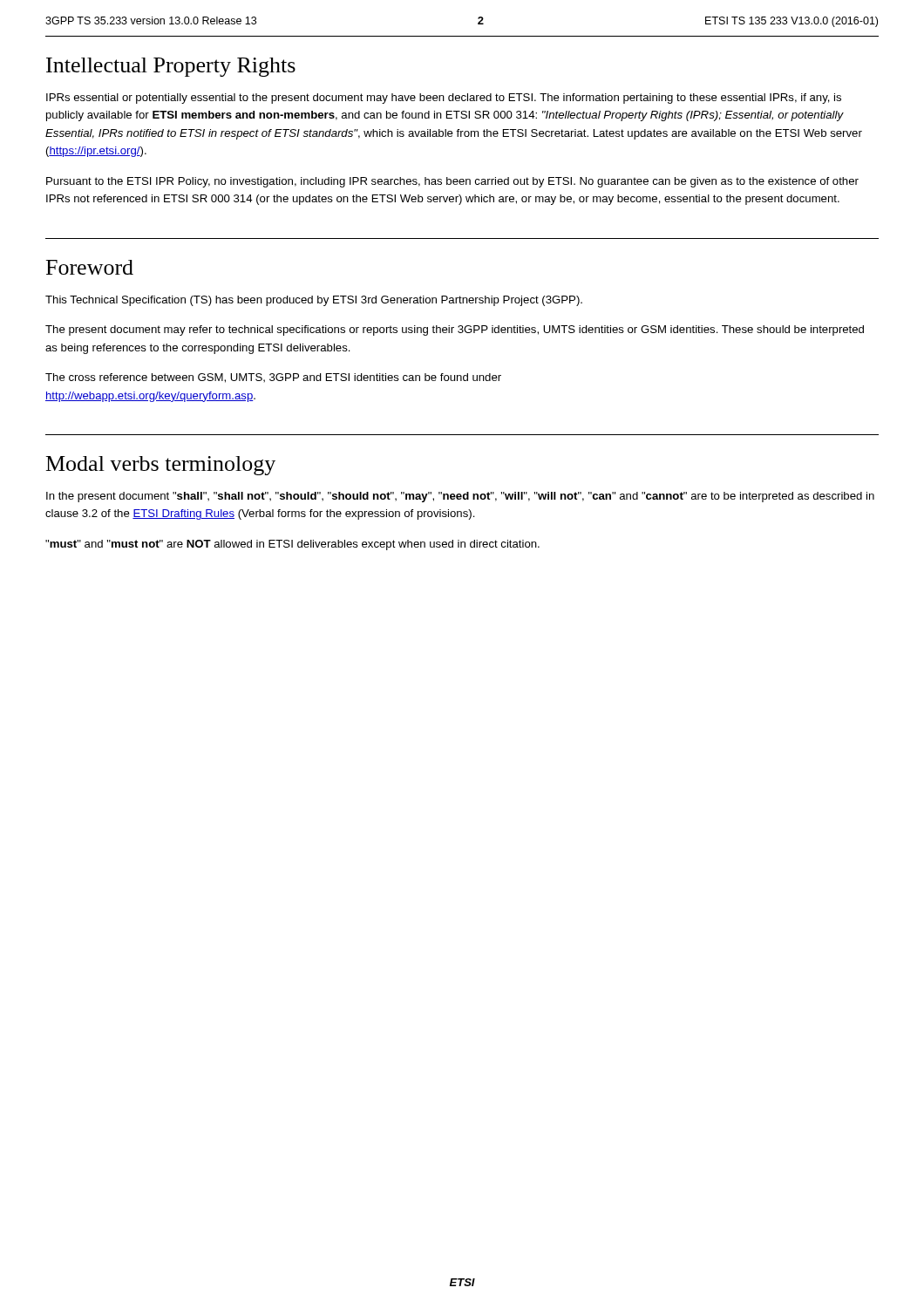
Task: Select the text block containing "The present document may refer to"
Action: pos(455,338)
